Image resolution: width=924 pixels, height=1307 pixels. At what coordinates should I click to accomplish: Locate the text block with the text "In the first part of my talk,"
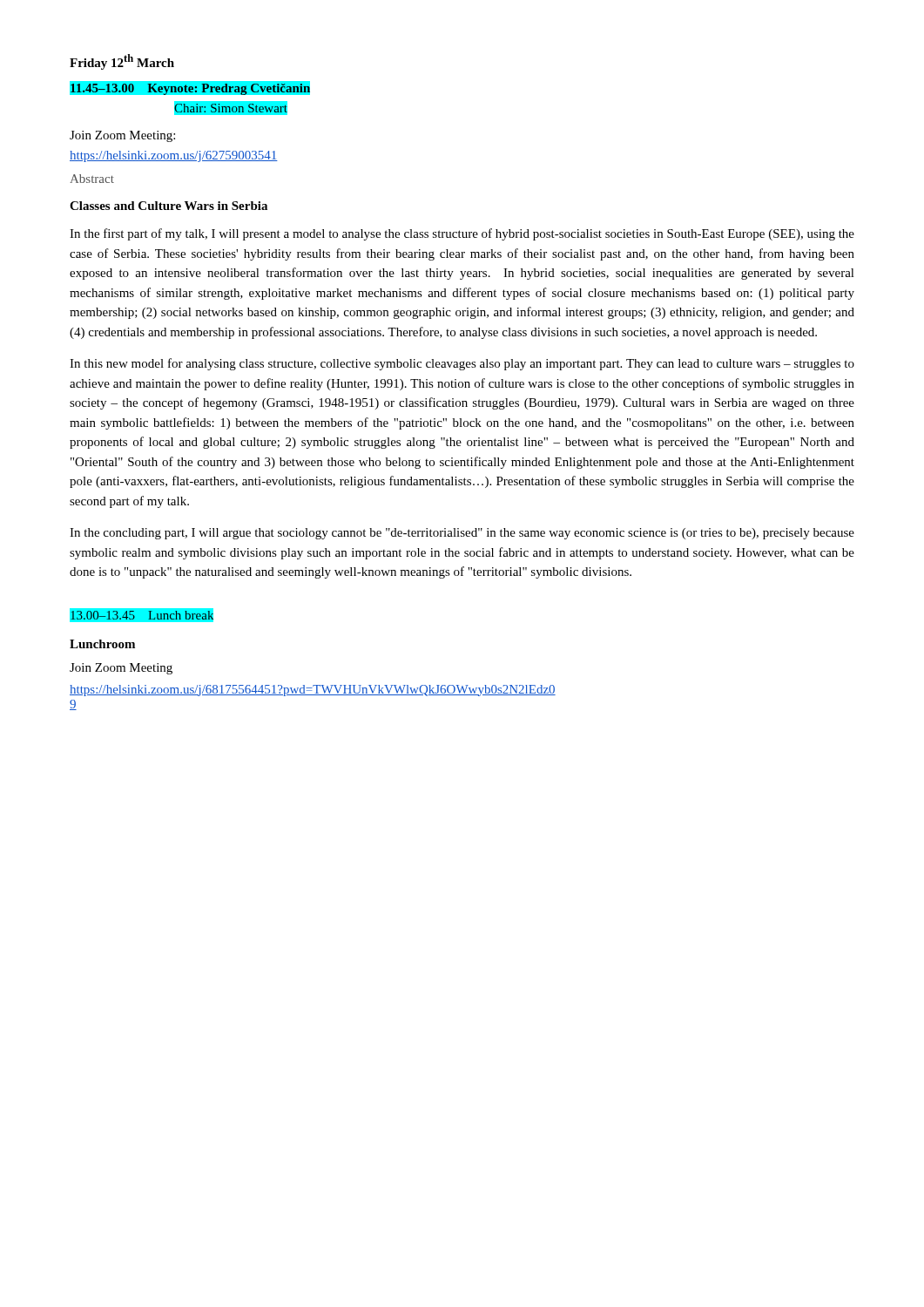tap(462, 283)
